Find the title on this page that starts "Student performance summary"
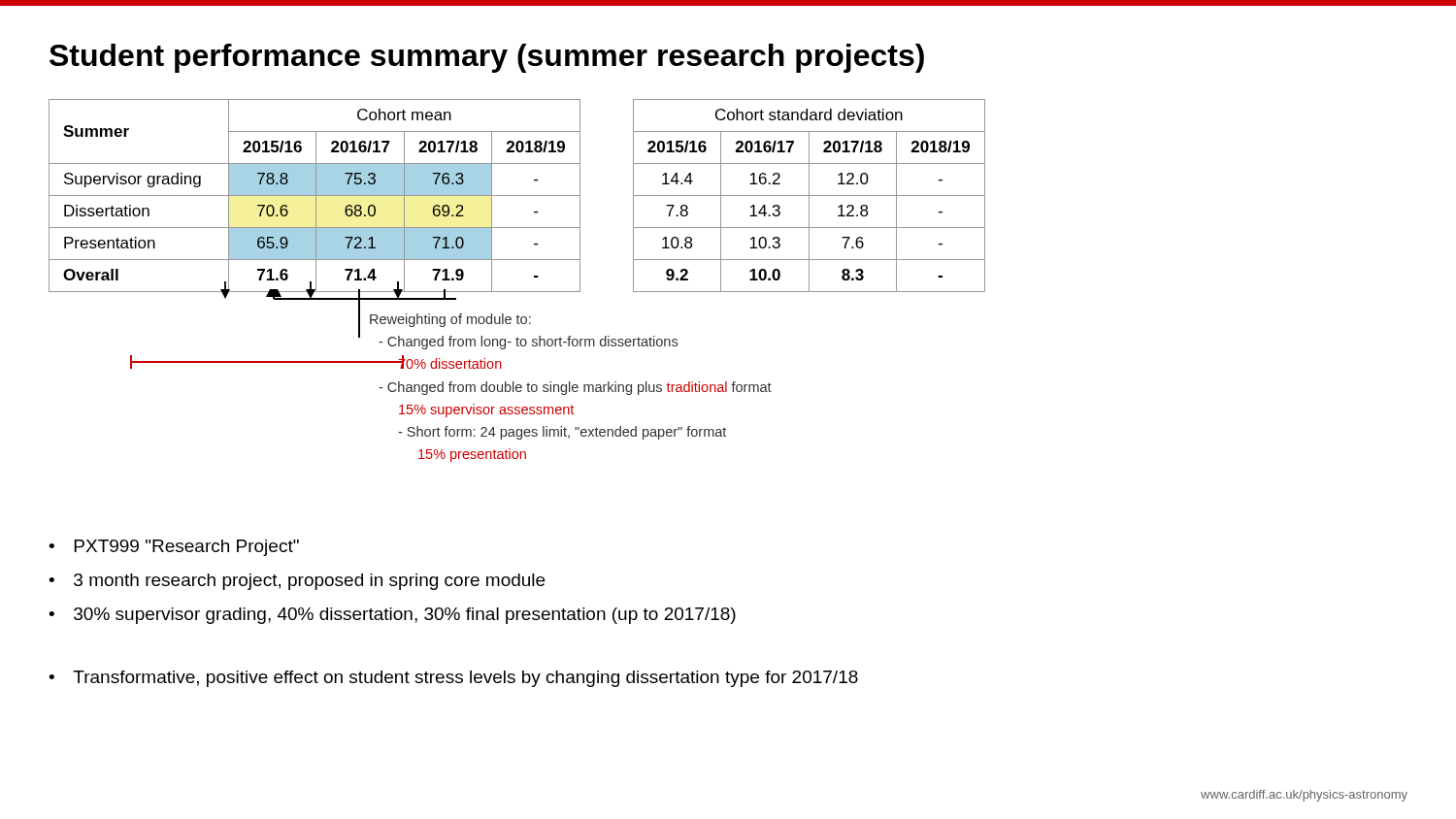Image resolution: width=1456 pixels, height=819 pixels. 728,56
